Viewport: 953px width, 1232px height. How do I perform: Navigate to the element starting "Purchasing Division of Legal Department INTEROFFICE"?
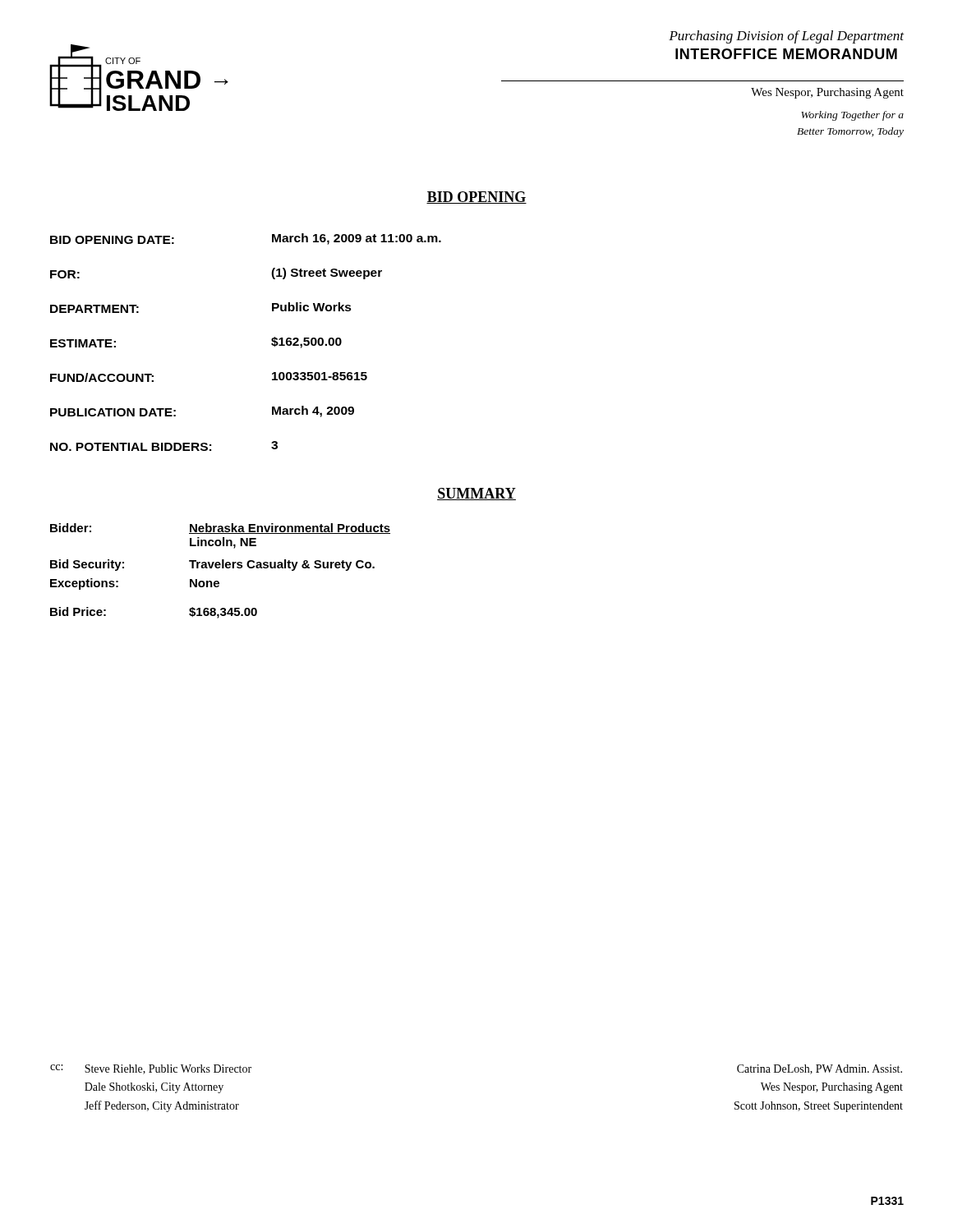coord(786,45)
